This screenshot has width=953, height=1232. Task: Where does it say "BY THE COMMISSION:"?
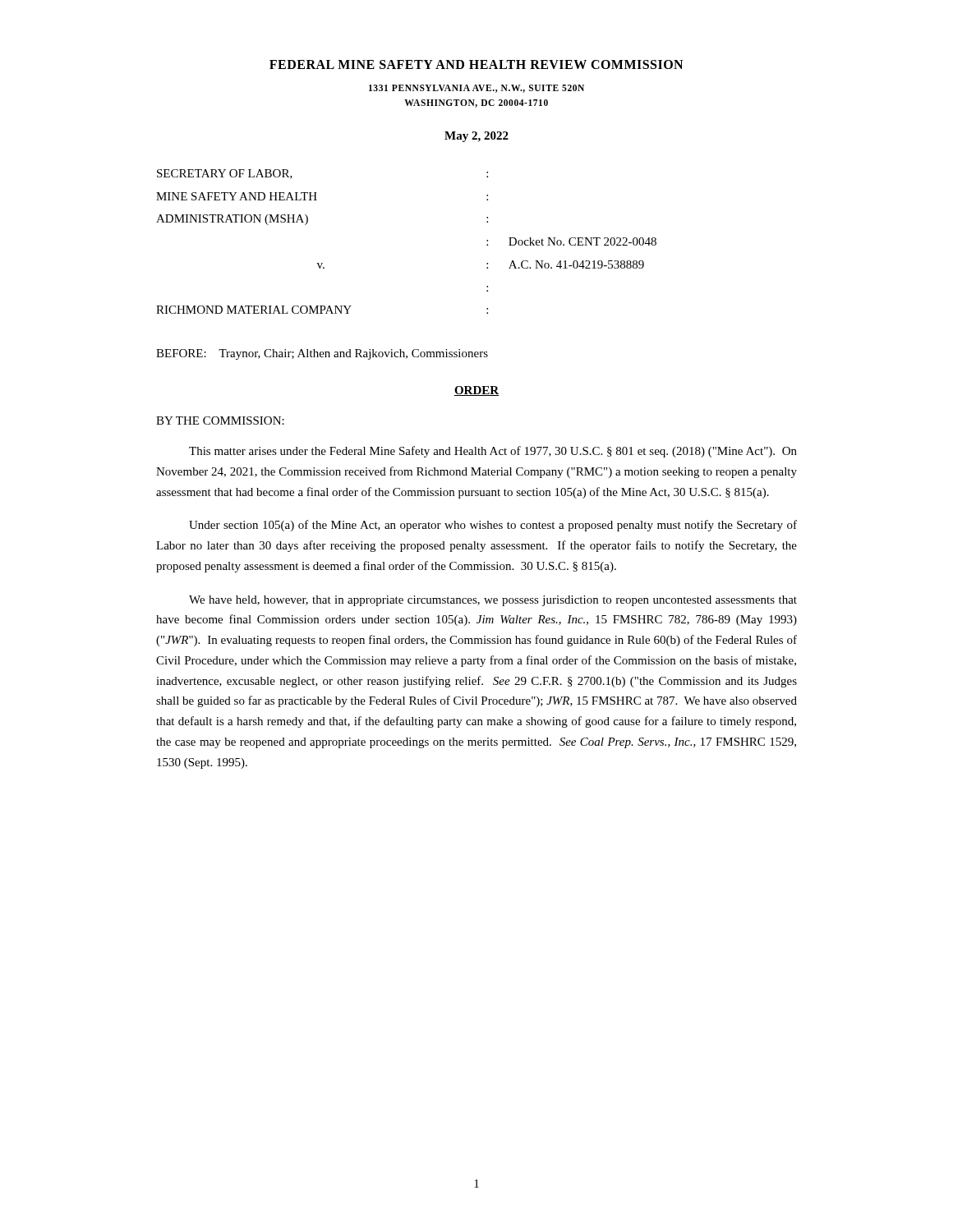[220, 421]
